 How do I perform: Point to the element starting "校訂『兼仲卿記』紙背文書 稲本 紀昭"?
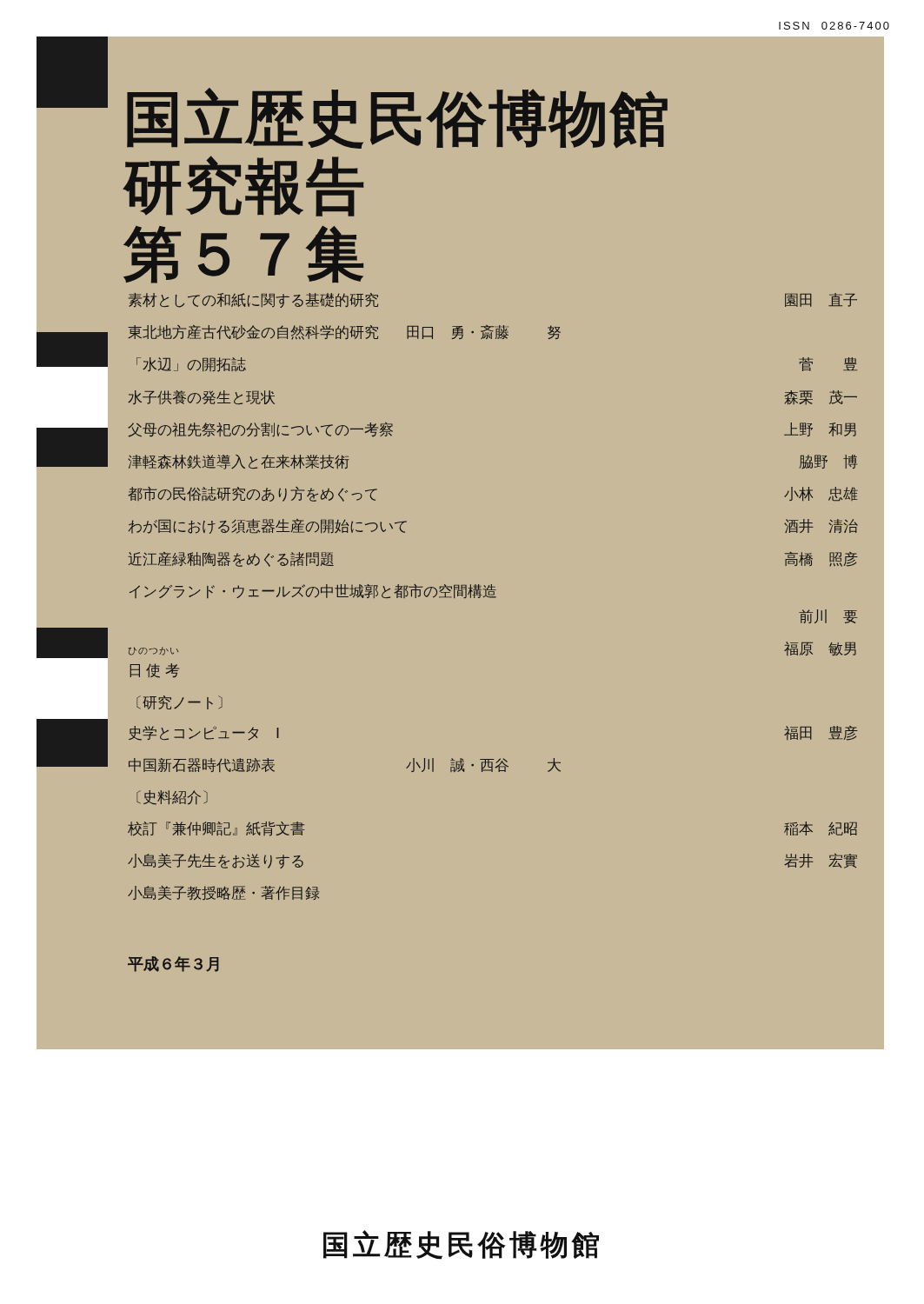(219, 828)
